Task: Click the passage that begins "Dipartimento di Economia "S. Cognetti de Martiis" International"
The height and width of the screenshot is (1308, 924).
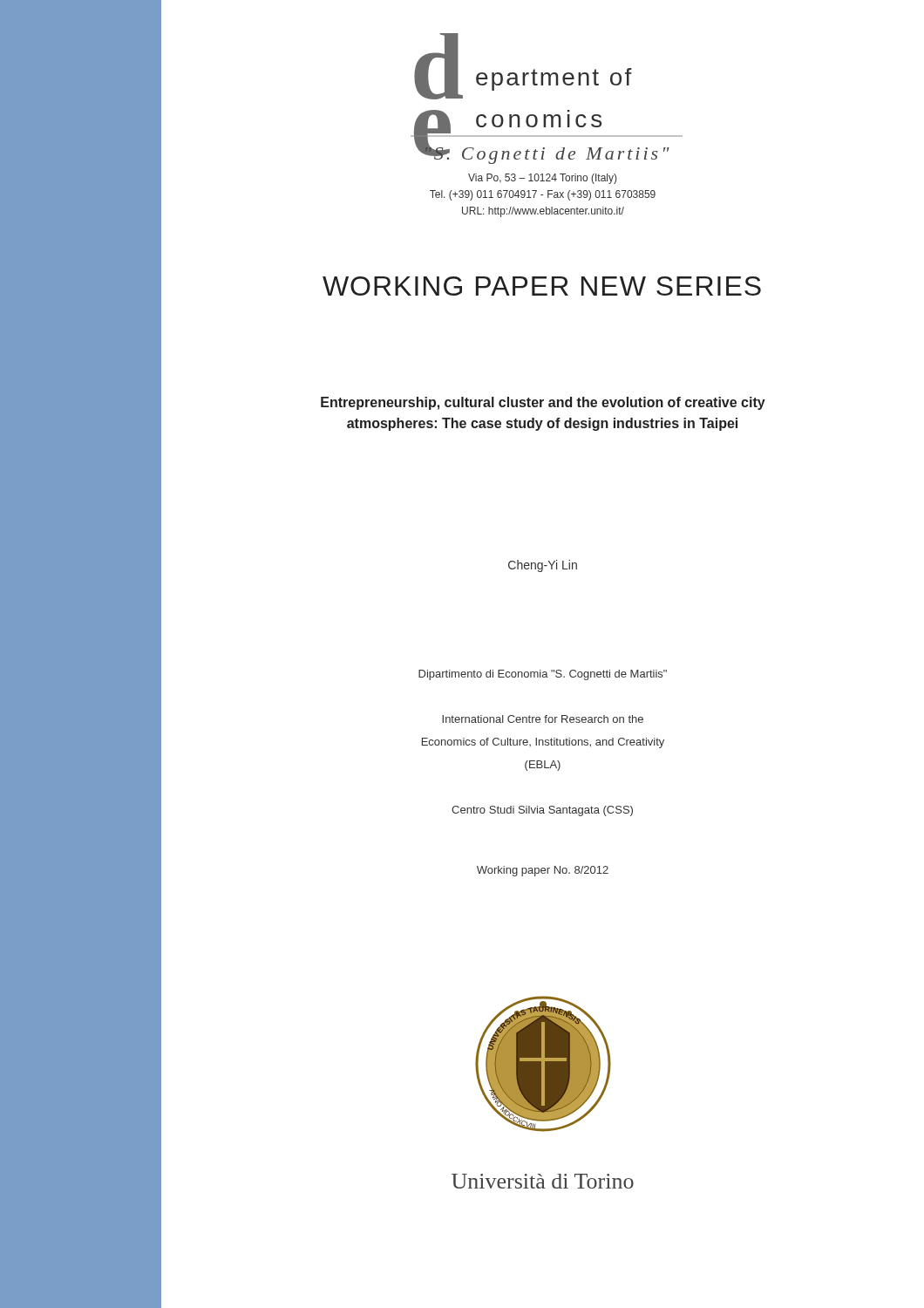Action: pyautogui.click(x=543, y=742)
